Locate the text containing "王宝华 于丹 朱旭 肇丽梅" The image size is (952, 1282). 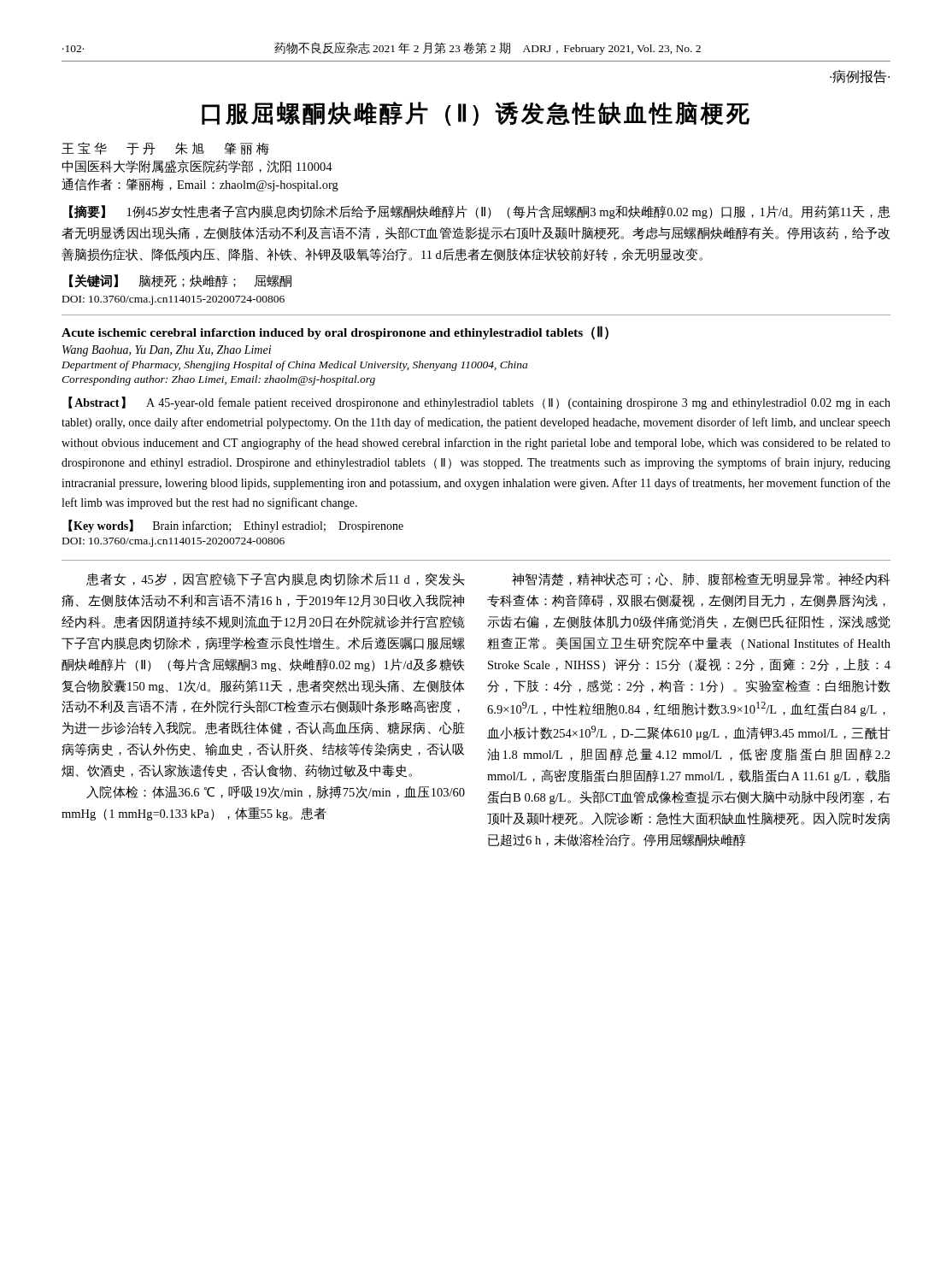click(x=167, y=149)
